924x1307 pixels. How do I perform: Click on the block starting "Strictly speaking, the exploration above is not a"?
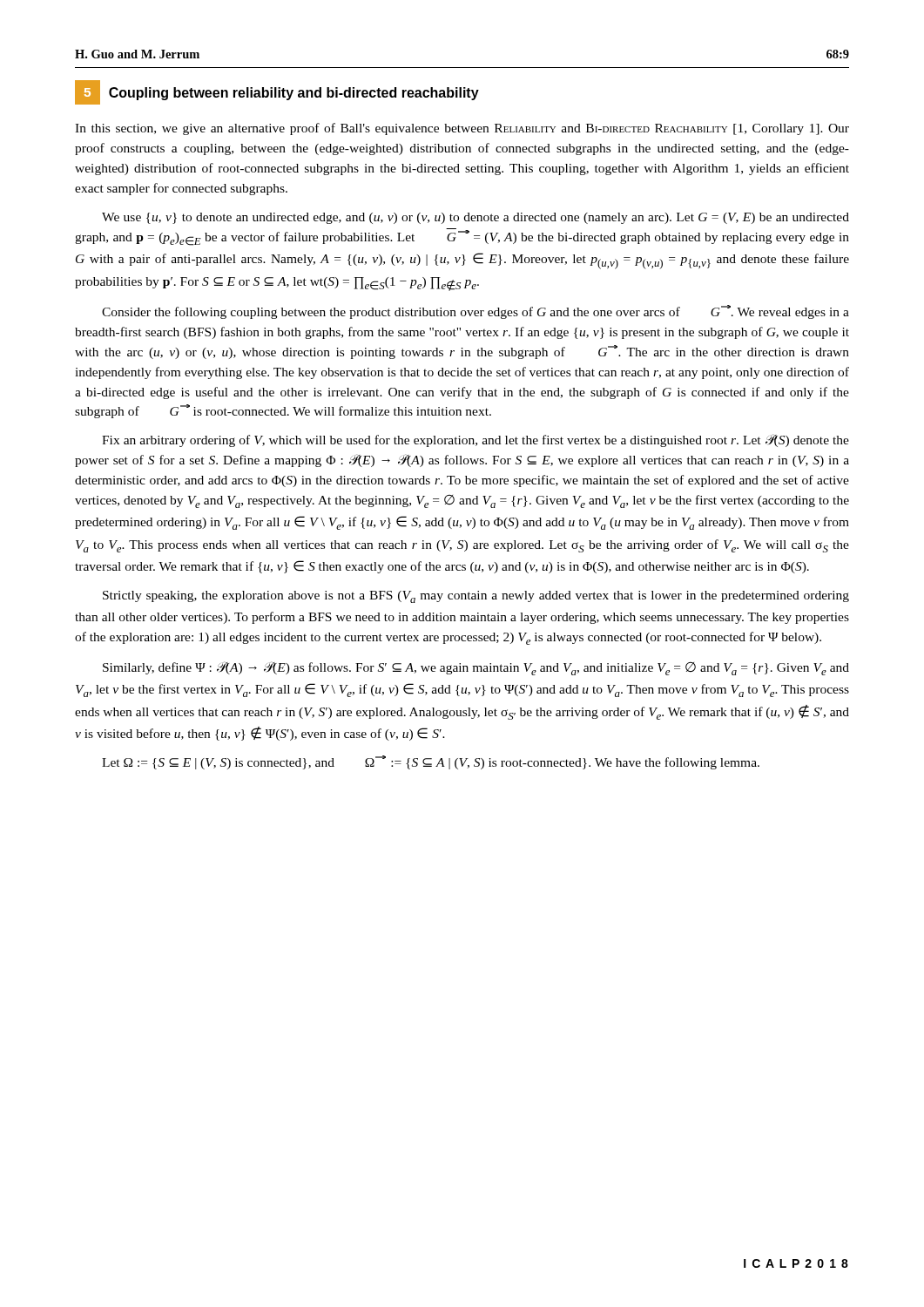462,617
